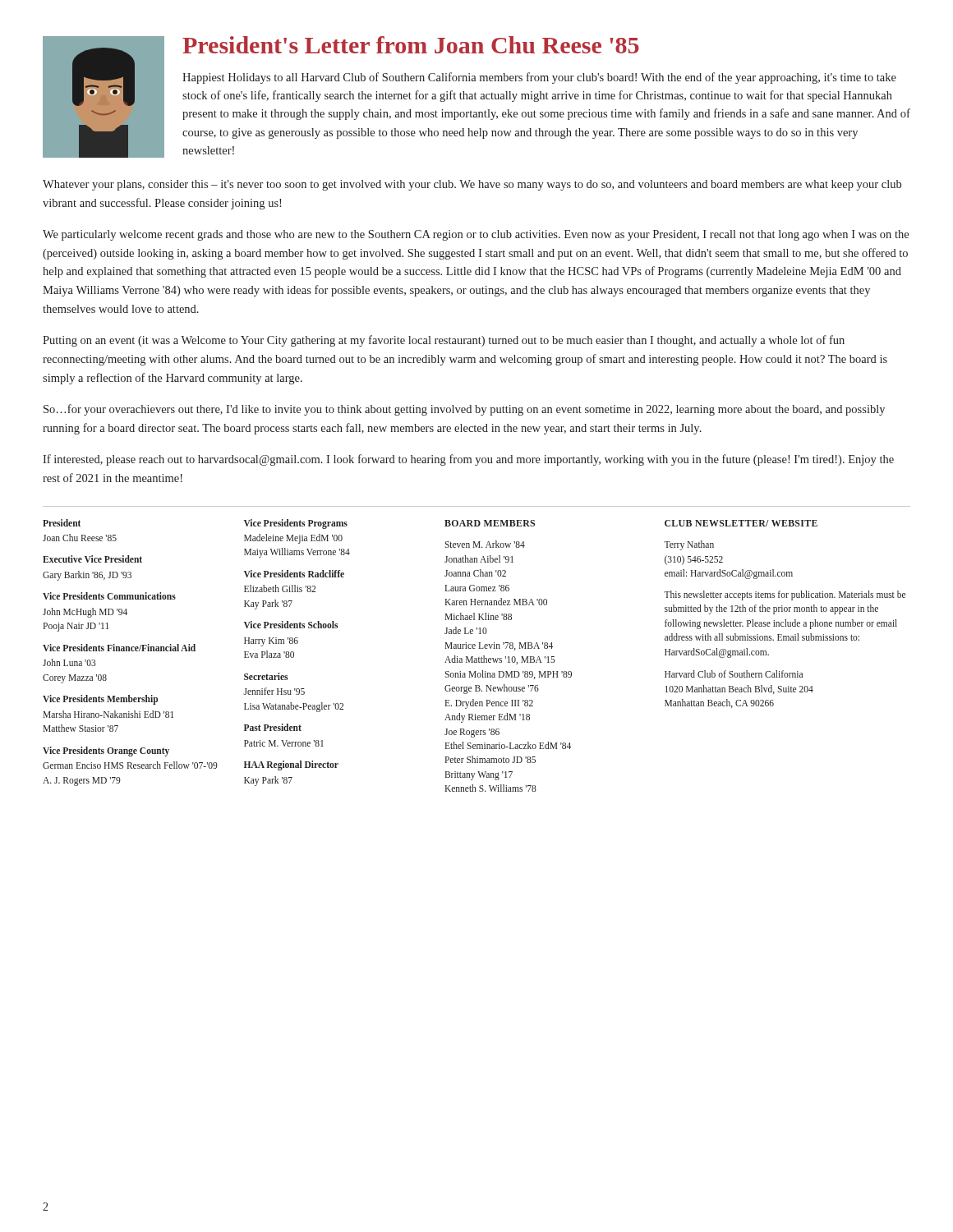Screen dimensions: 1232x953
Task: Find the text block starting "Happiest Holidays to all Harvard Club of Southern"
Action: (546, 114)
